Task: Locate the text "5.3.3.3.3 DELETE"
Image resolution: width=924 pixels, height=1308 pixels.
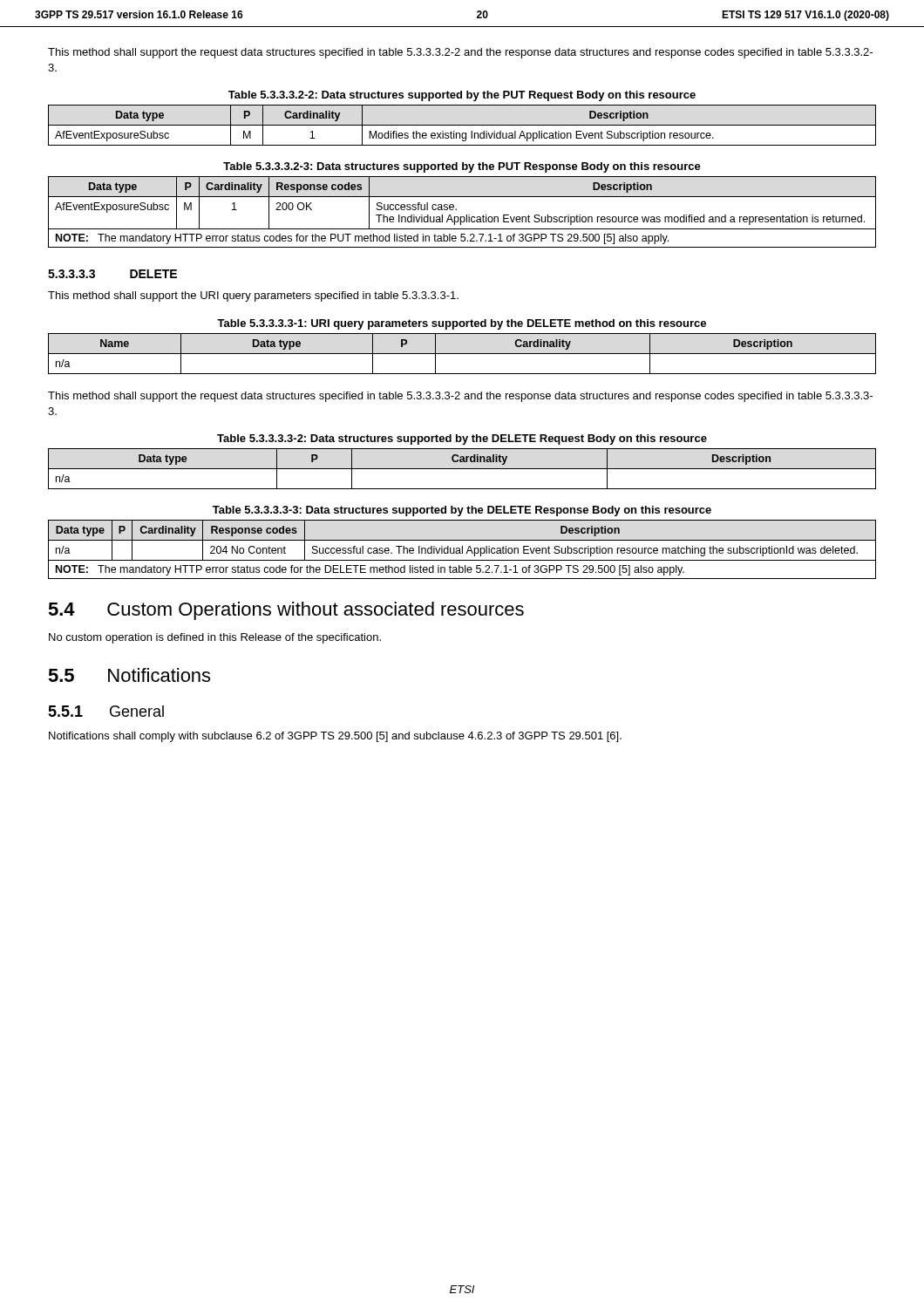Action: click(x=71, y=273)
